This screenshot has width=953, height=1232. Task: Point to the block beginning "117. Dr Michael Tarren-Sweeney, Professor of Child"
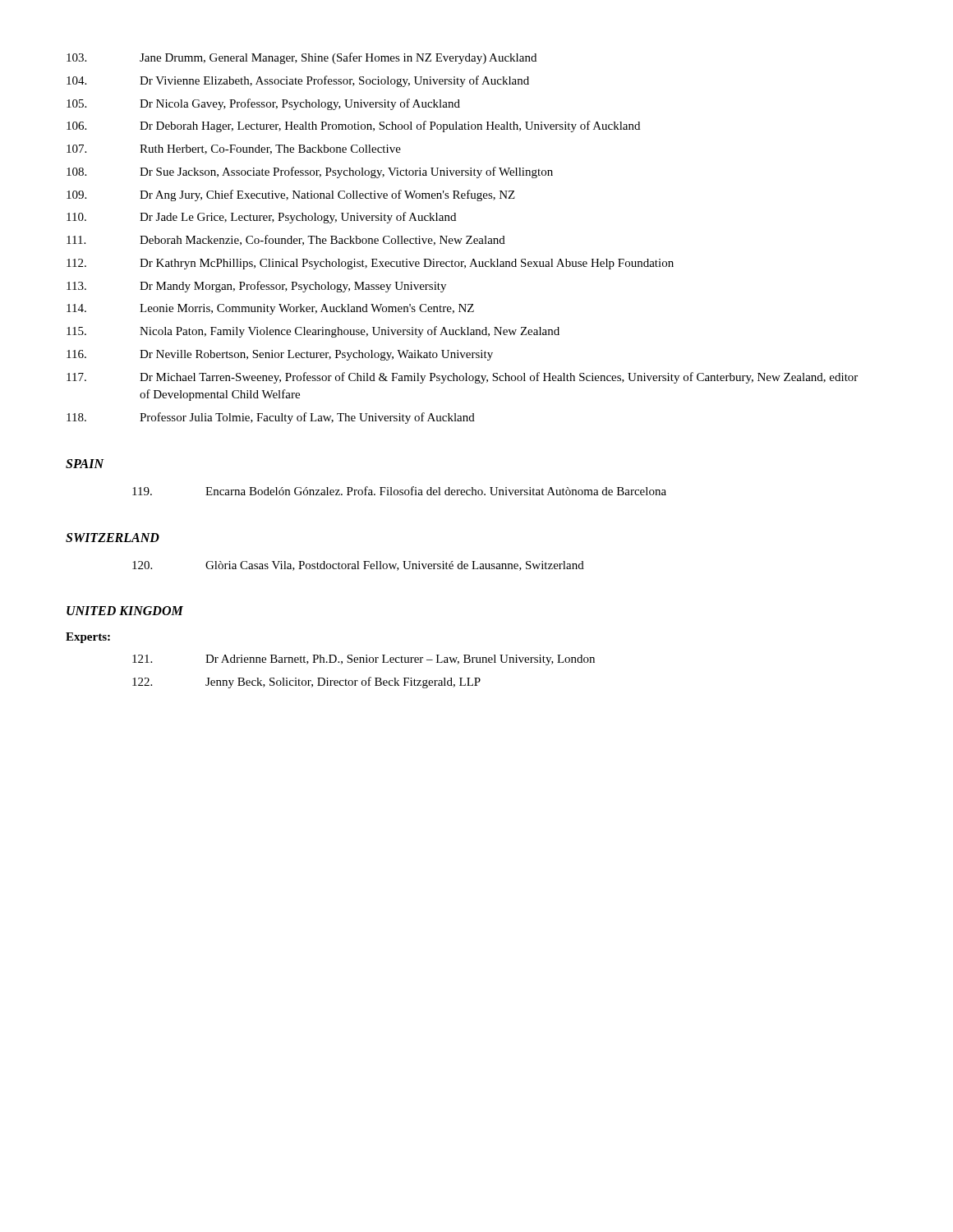[468, 386]
